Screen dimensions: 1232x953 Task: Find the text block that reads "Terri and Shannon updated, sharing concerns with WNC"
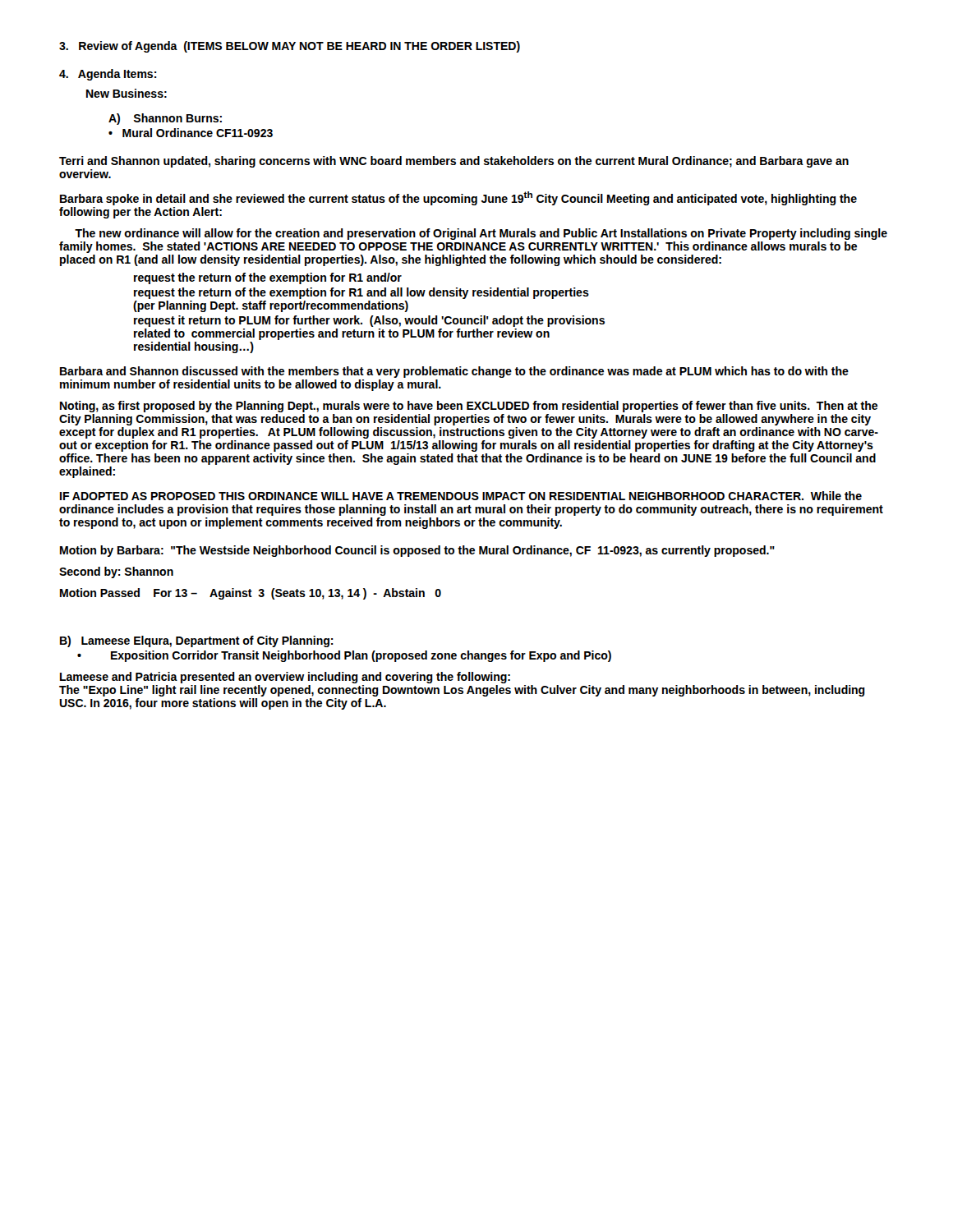(x=454, y=168)
